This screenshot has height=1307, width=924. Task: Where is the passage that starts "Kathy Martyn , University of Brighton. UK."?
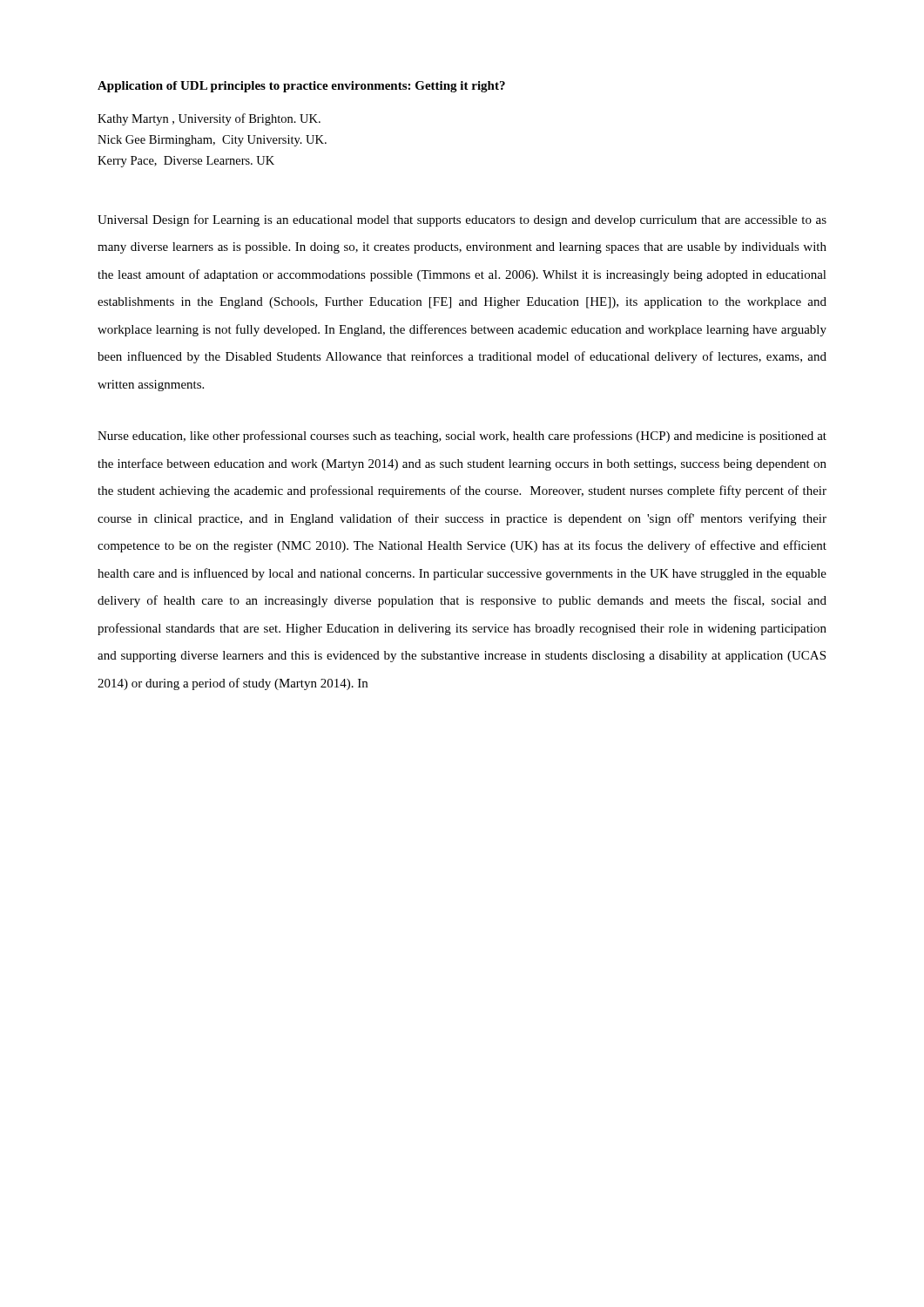[212, 139]
